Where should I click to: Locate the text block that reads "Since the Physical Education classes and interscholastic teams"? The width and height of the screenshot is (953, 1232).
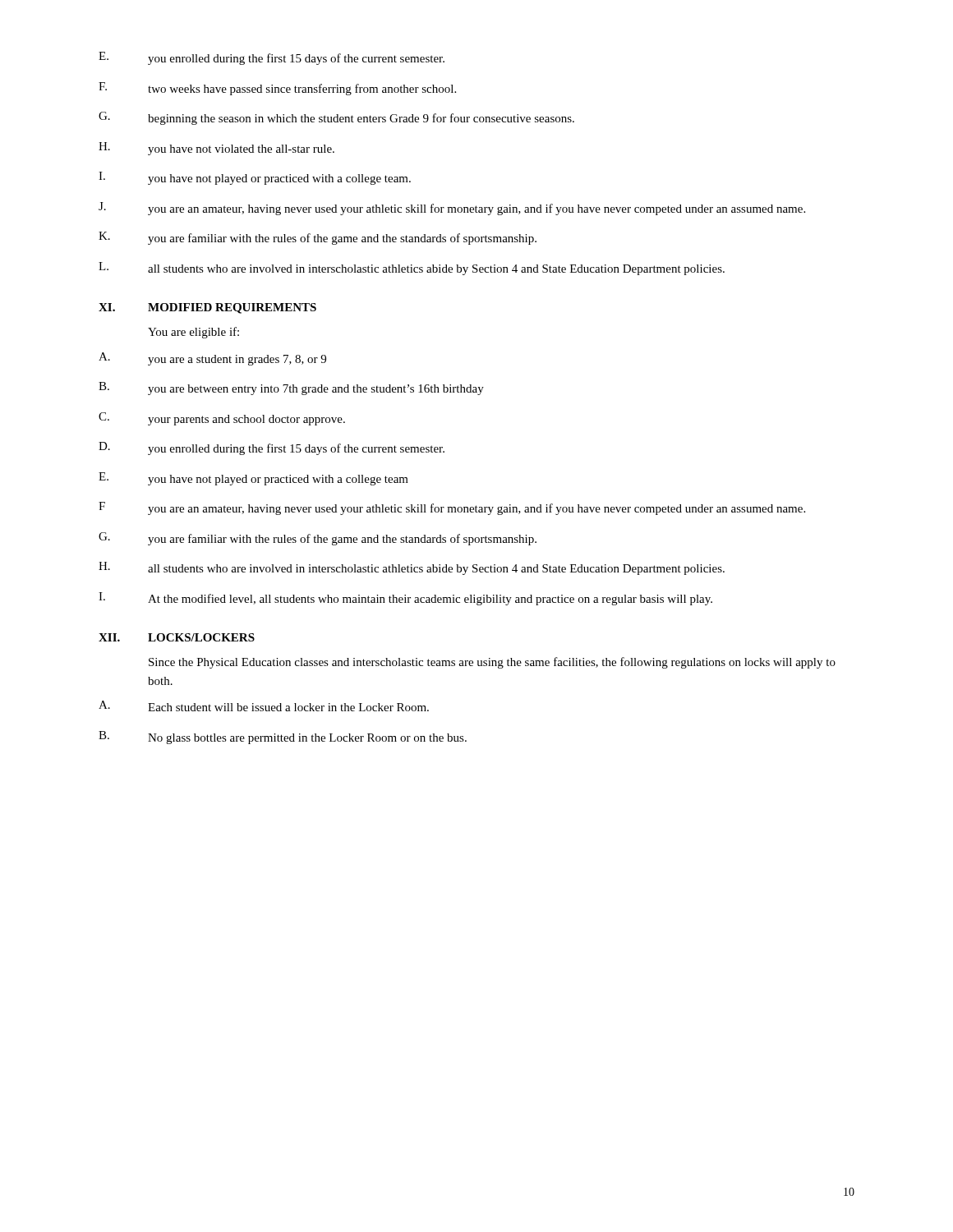click(492, 671)
